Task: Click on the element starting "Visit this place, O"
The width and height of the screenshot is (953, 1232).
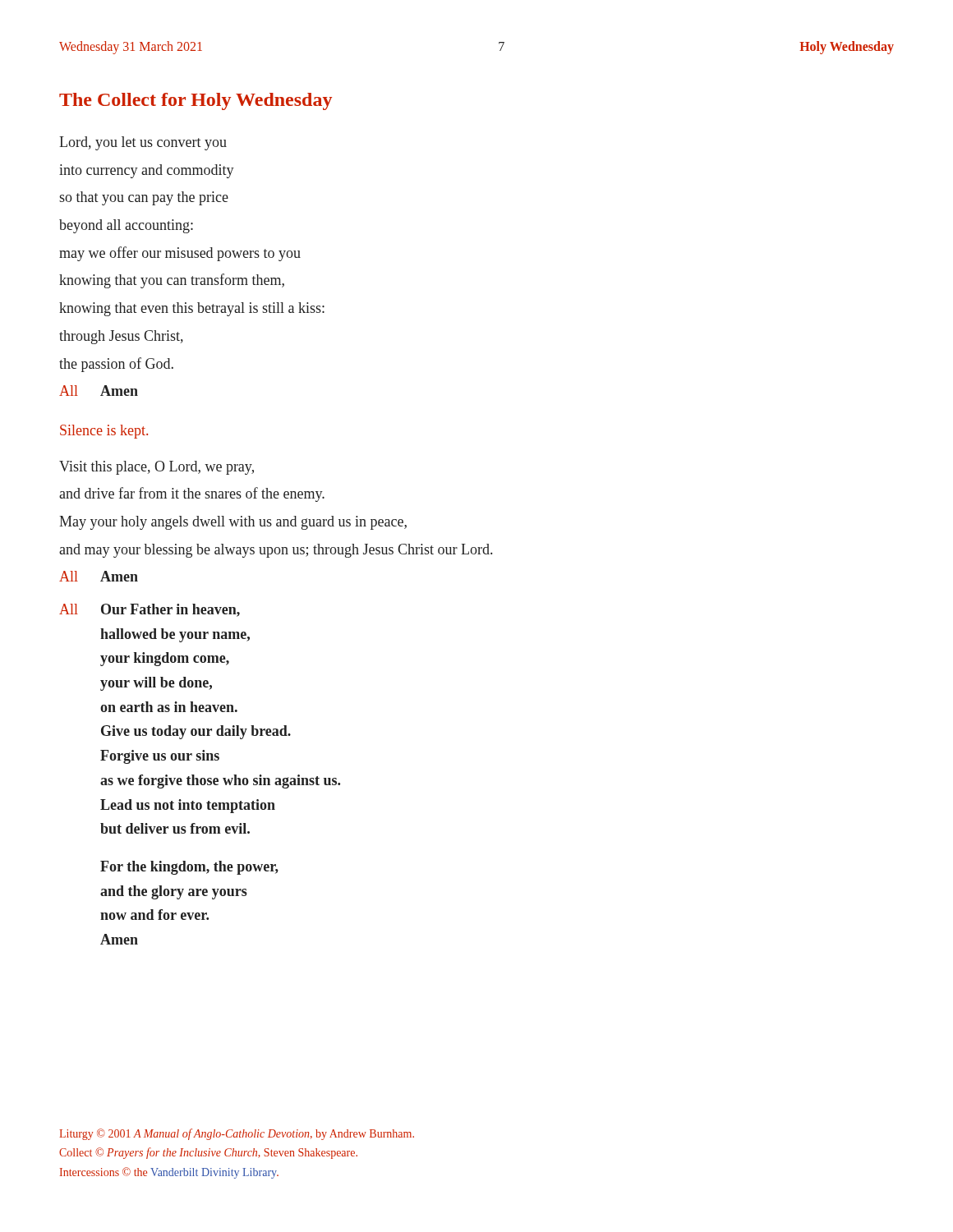Action: 157,468
